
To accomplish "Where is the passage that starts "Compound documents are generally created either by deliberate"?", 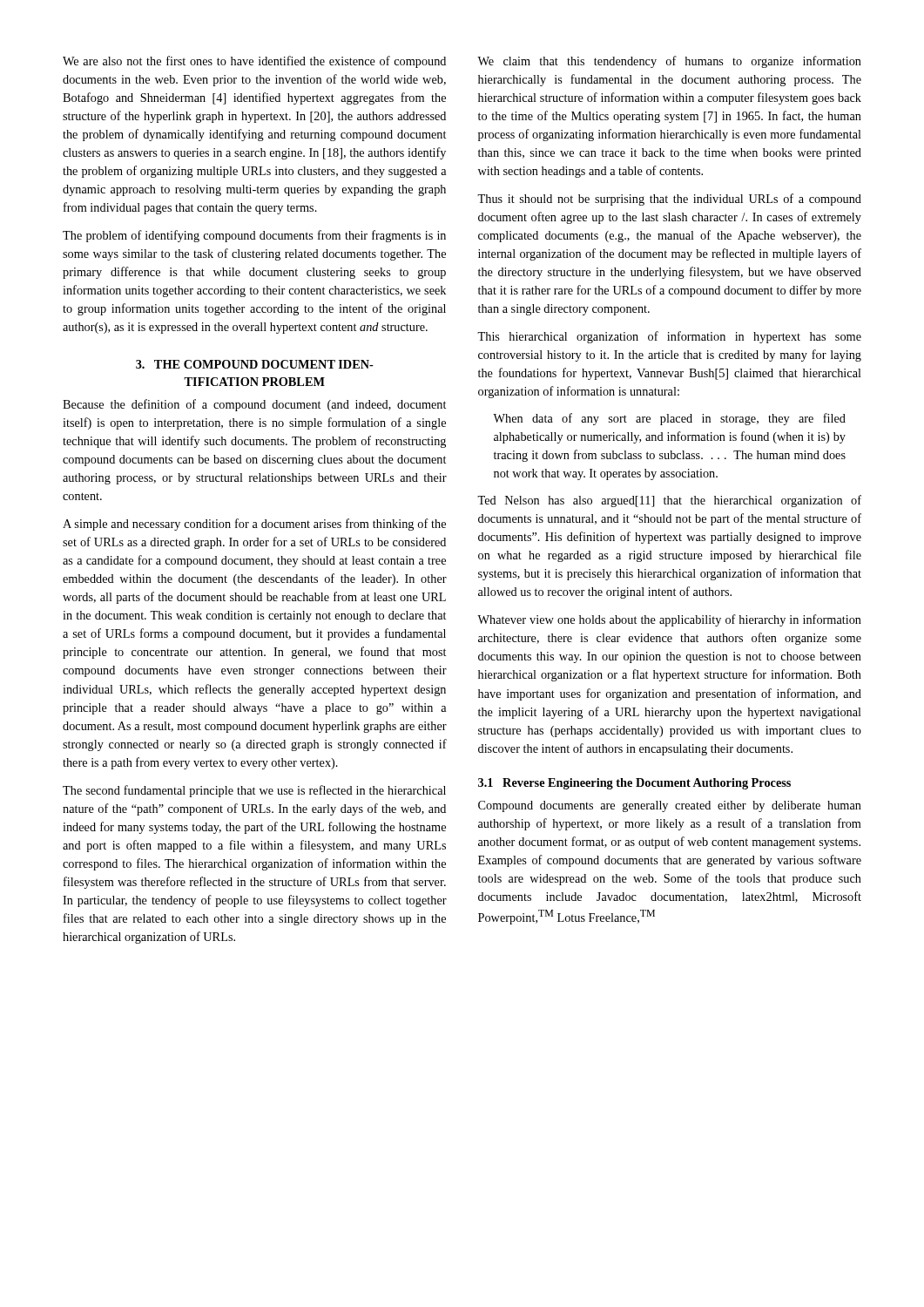I will [669, 861].
